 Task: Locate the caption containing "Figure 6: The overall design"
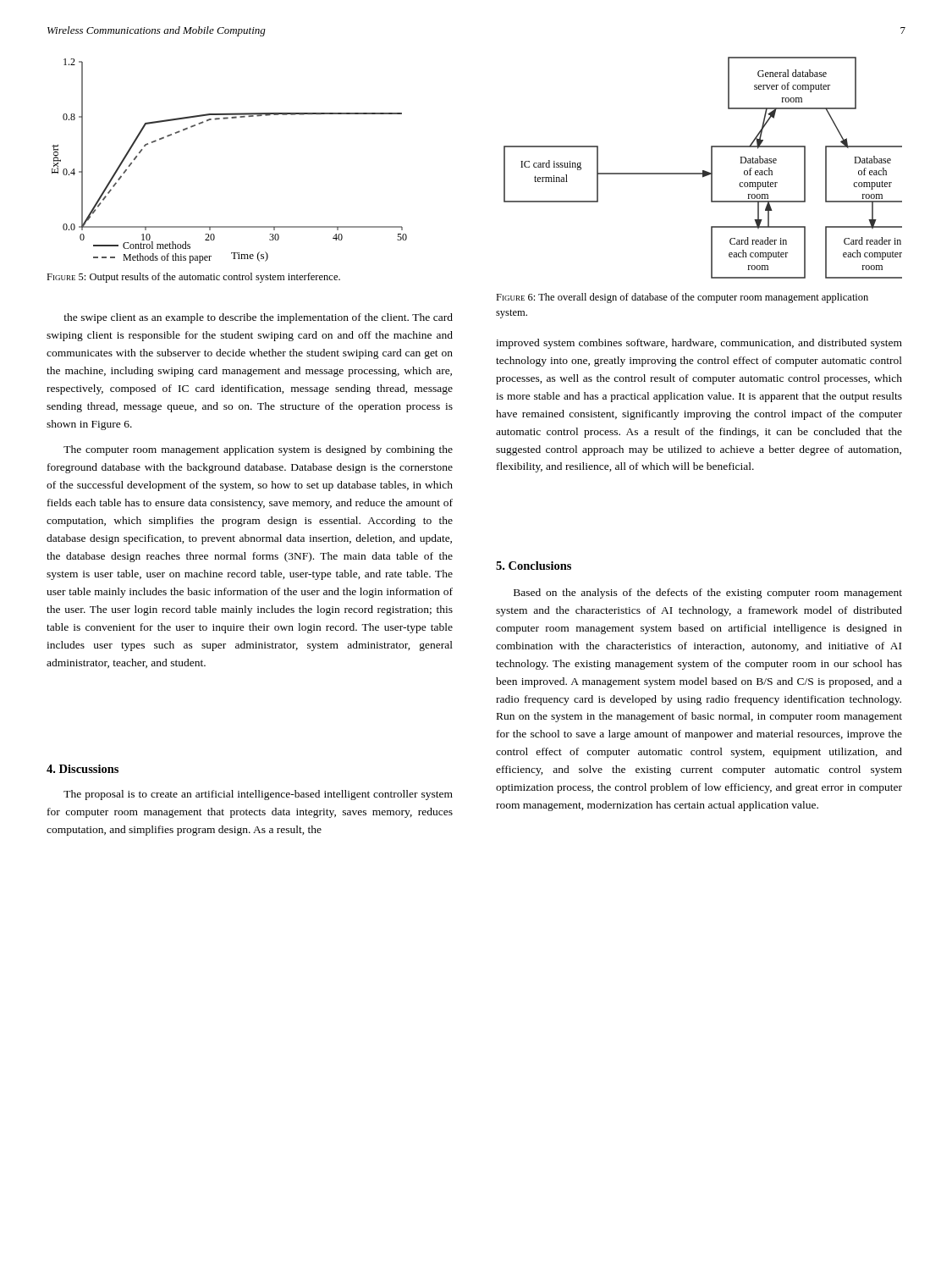click(x=682, y=305)
